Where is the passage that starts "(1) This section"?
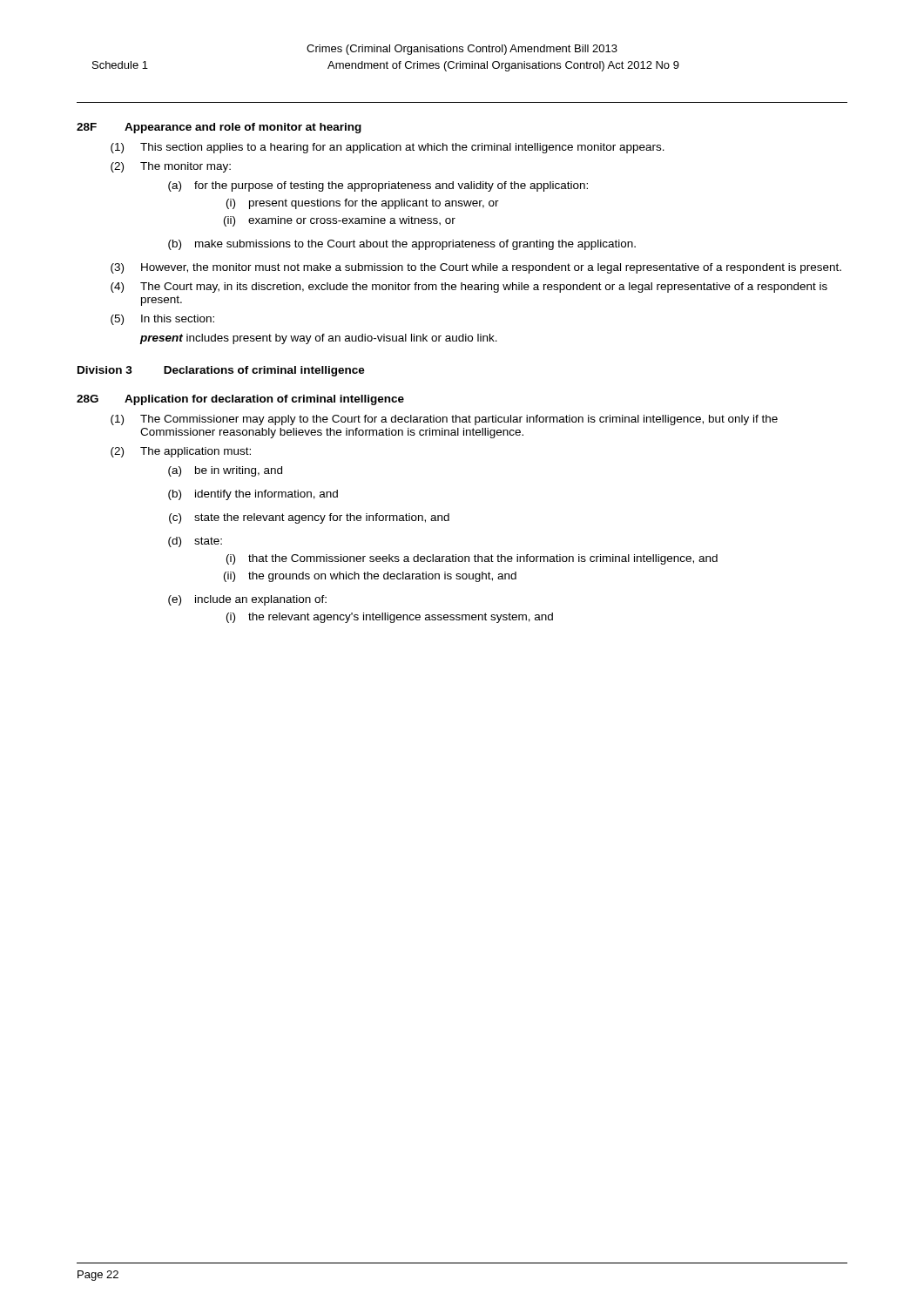 coord(462,147)
